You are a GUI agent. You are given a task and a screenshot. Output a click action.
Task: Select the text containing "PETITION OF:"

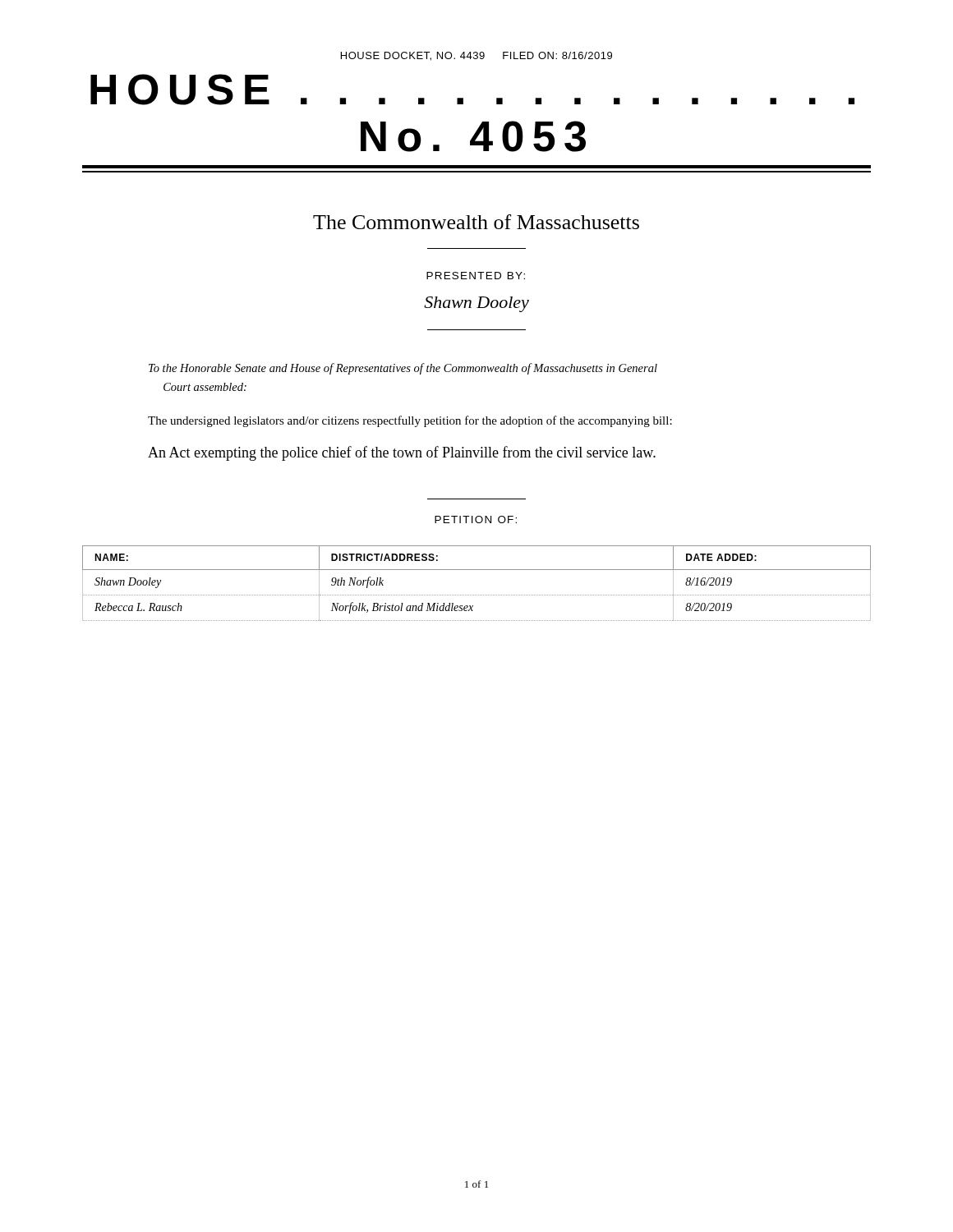(x=476, y=520)
